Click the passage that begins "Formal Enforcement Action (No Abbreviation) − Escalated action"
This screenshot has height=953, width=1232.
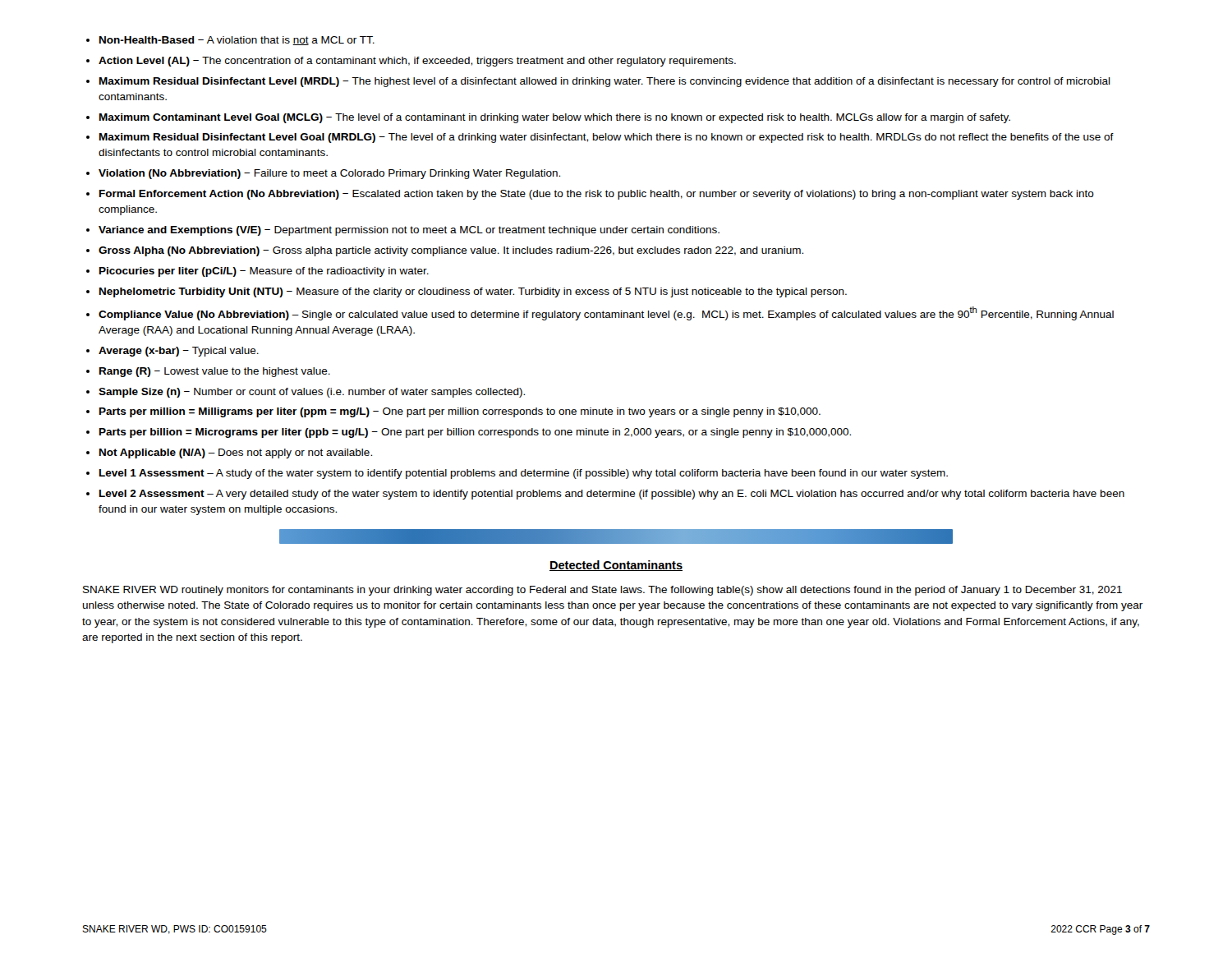pos(596,201)
